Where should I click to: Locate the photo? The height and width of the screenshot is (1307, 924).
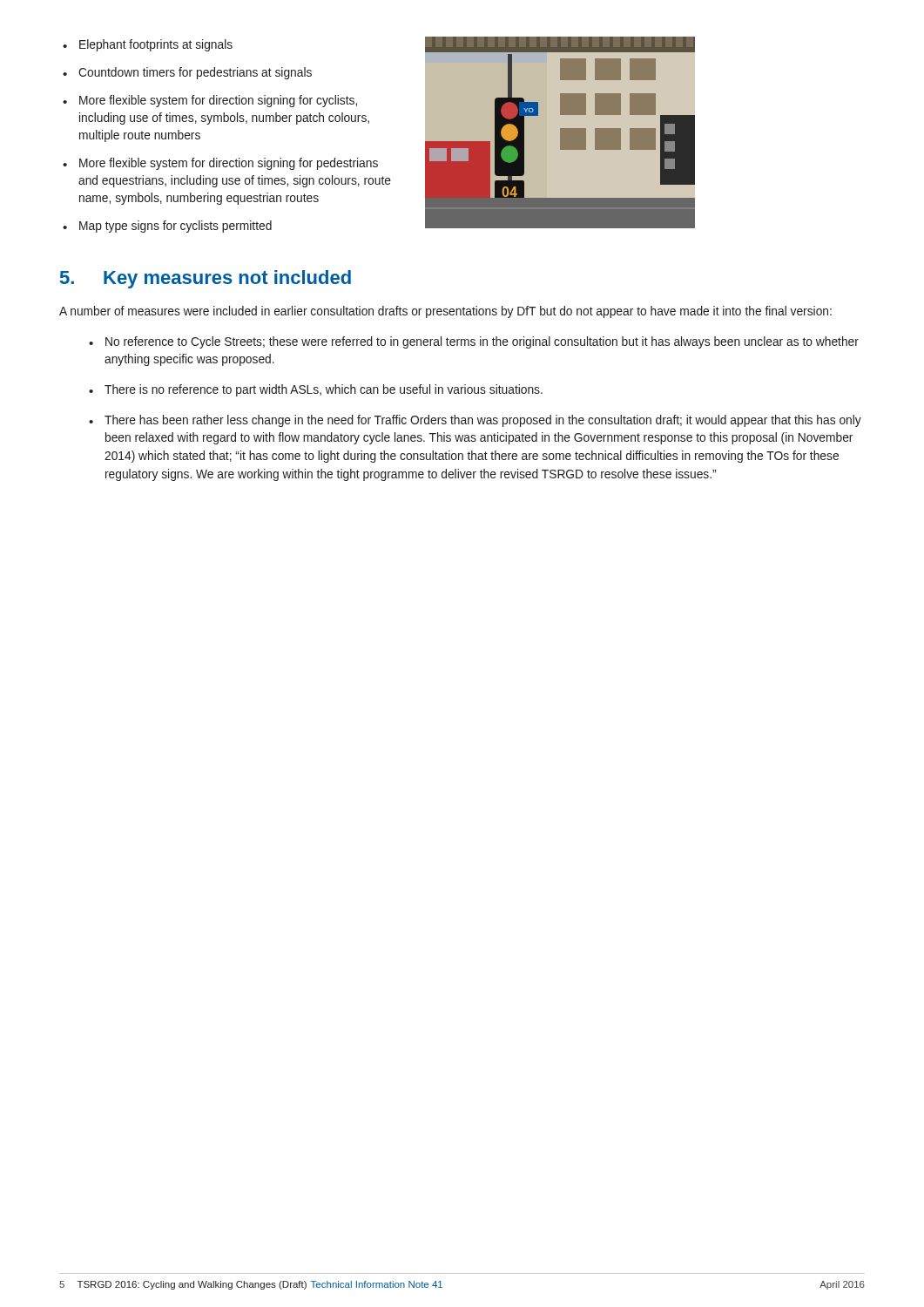pos(560,132)
